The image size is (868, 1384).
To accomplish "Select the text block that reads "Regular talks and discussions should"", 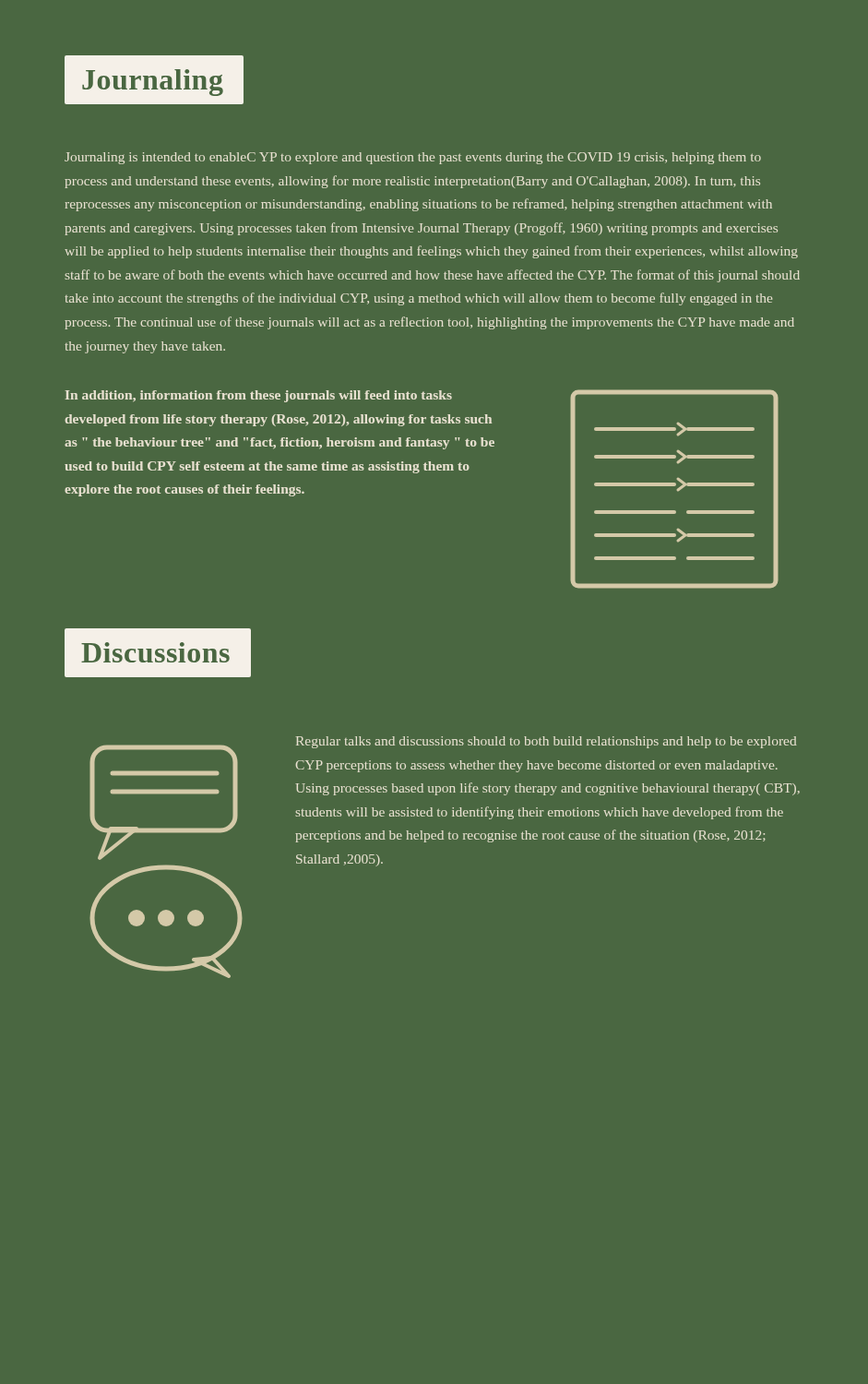I will (548, 799).
